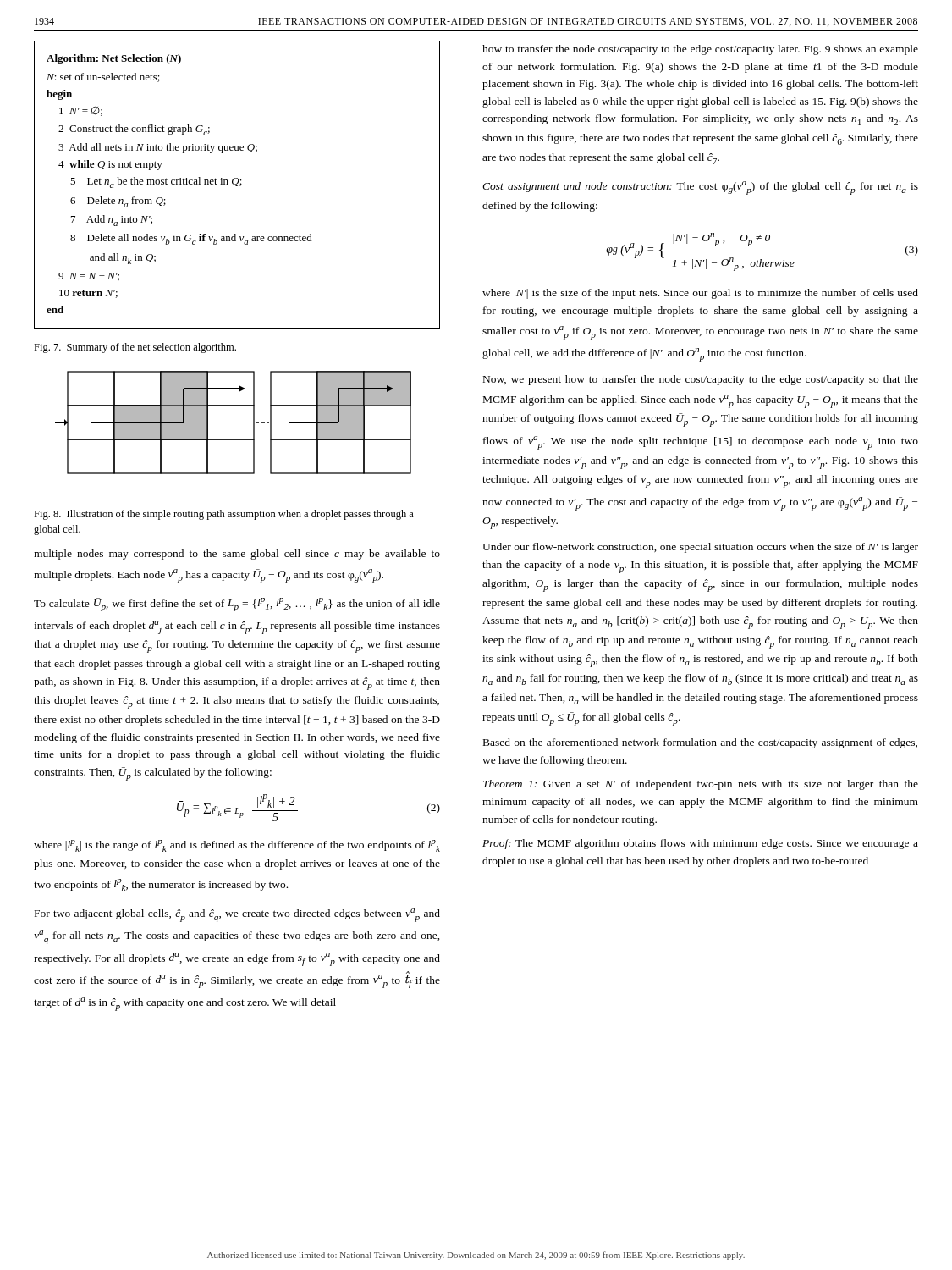Image resolution: width=952 pixels, height=1270 pixels.
Task: Find the block on this page that starts "Theorem 1: Given a set N′ of"
Action: point(700,801)
